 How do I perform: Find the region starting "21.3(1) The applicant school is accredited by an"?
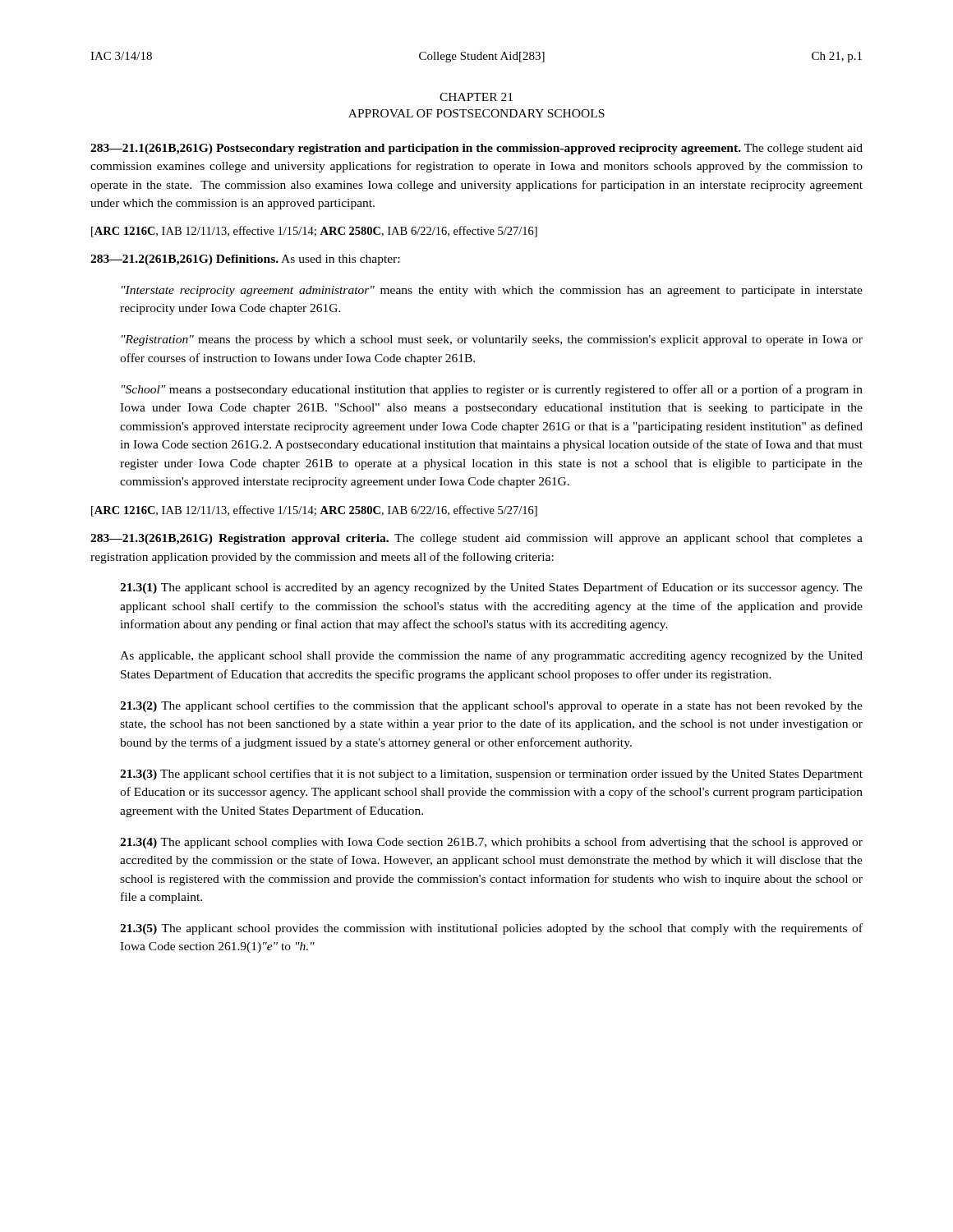(491, 631)
